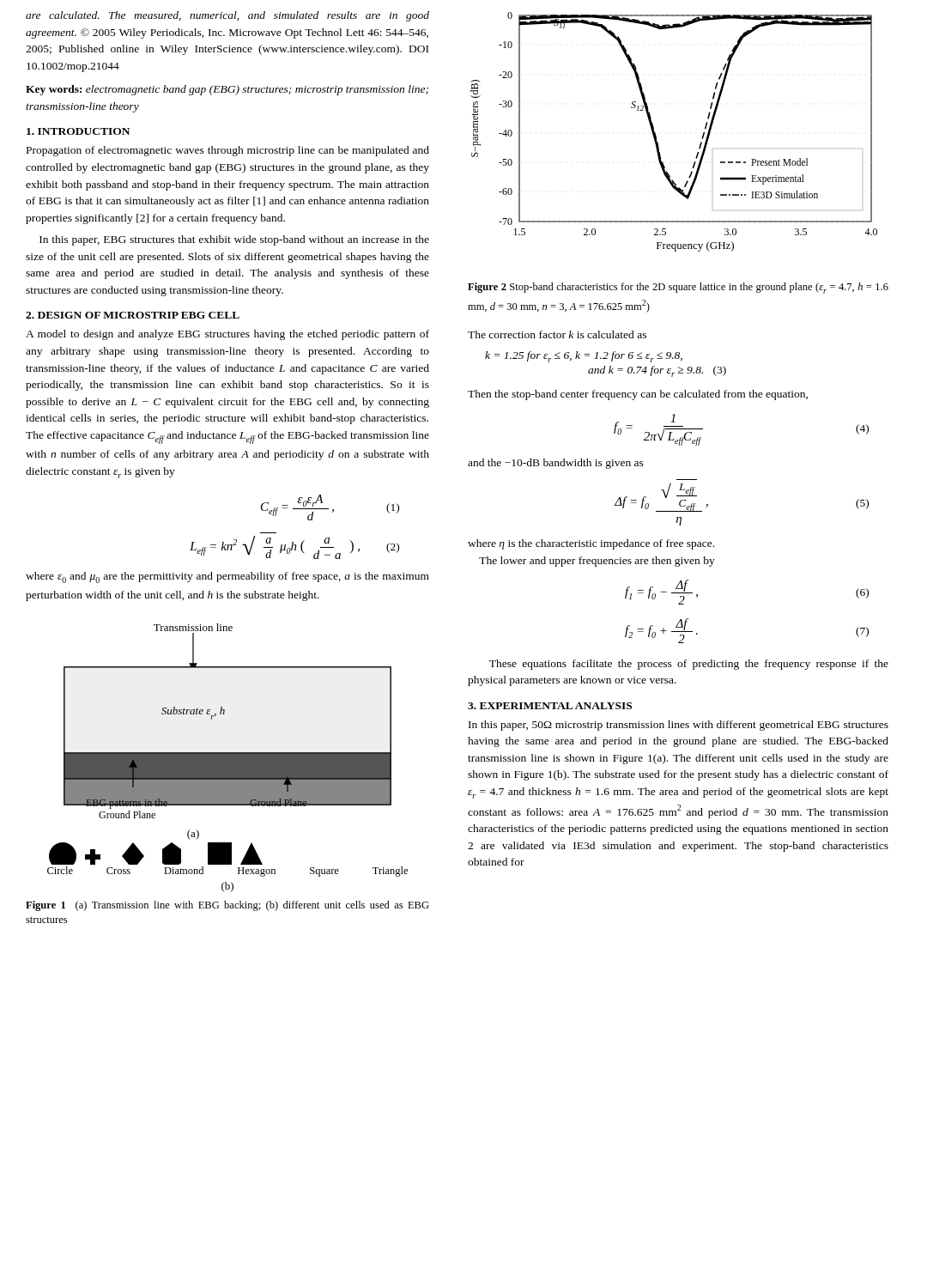Find the block on this page that starts "A model to"
This screenshot has width=927, height=1288.
click(227, 403)
